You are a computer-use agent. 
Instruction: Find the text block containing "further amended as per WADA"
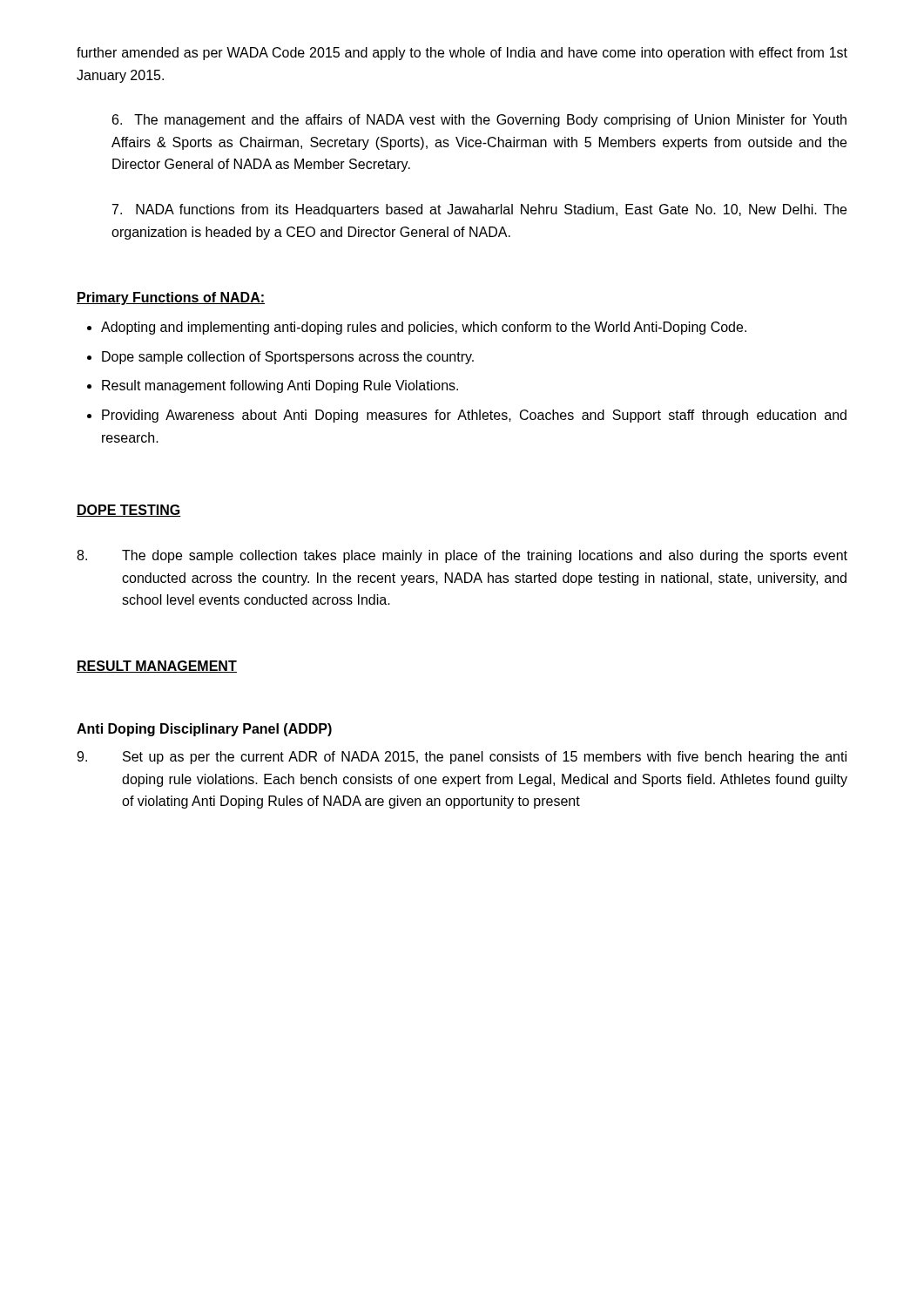pos(462,64)
